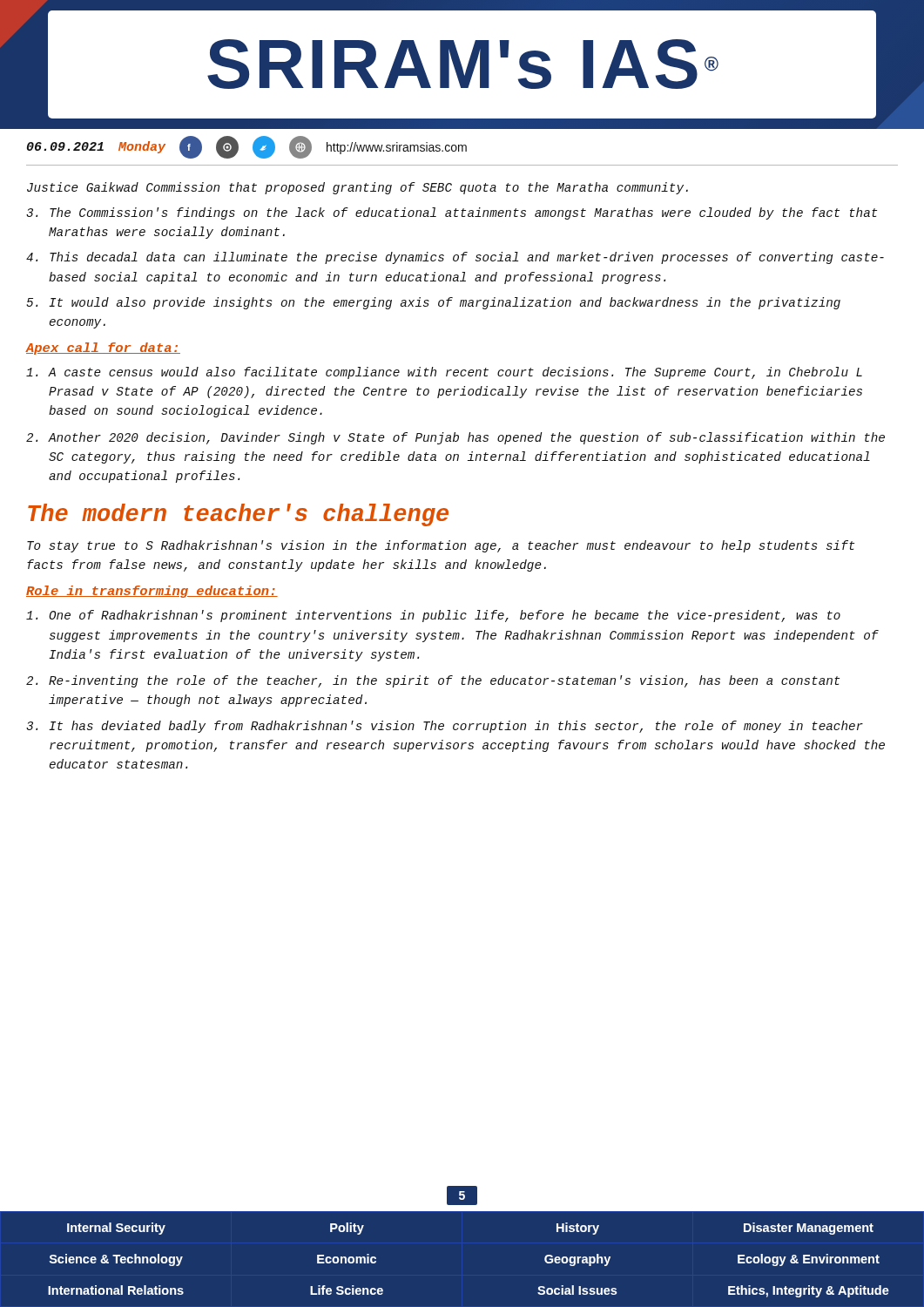Screen dimensions: 1307x924
Task: Locate the title with the text "The modern teacher's"
Action: point(238,515)
